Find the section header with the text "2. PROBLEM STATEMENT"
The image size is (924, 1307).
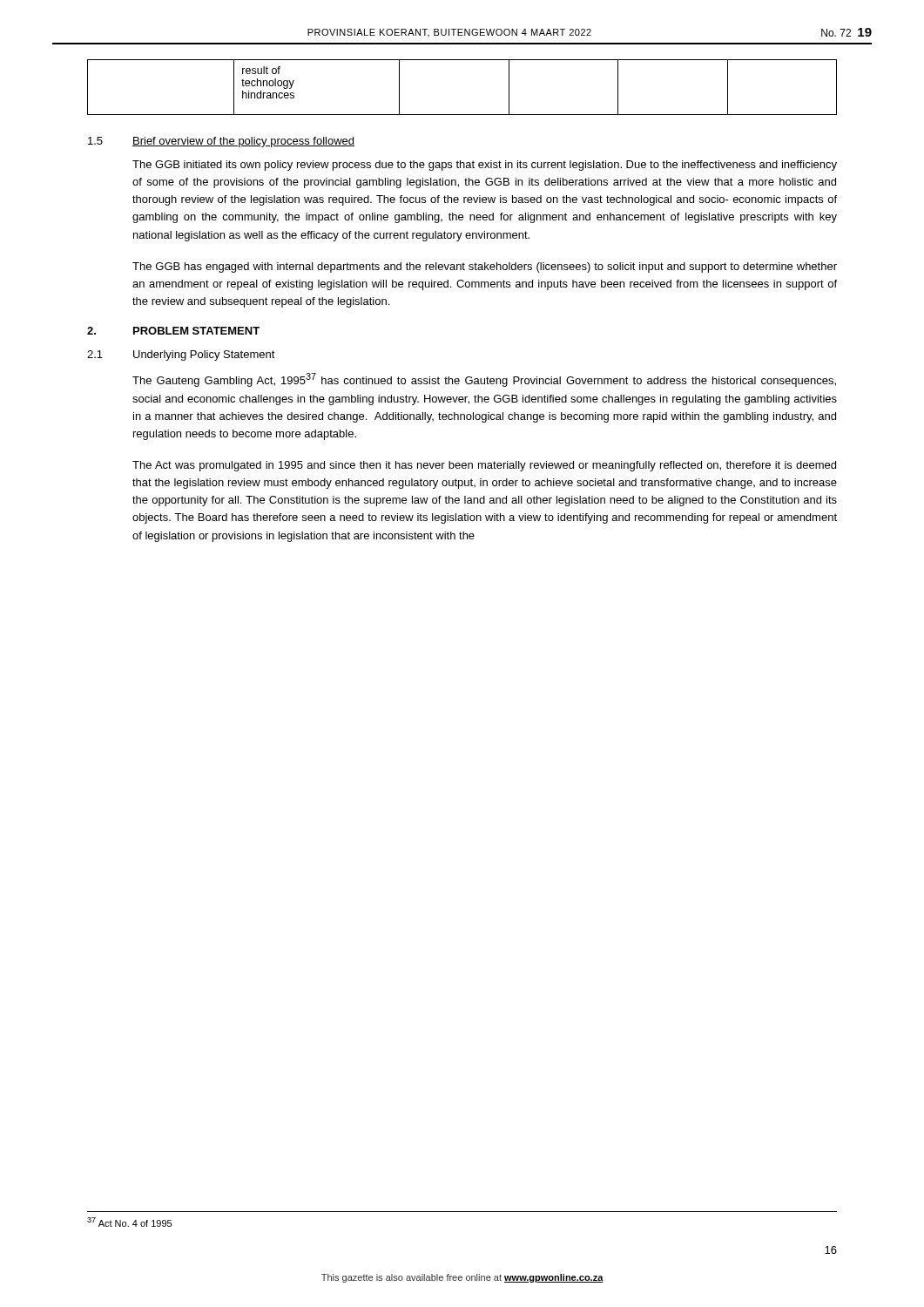tap(173, 331)
